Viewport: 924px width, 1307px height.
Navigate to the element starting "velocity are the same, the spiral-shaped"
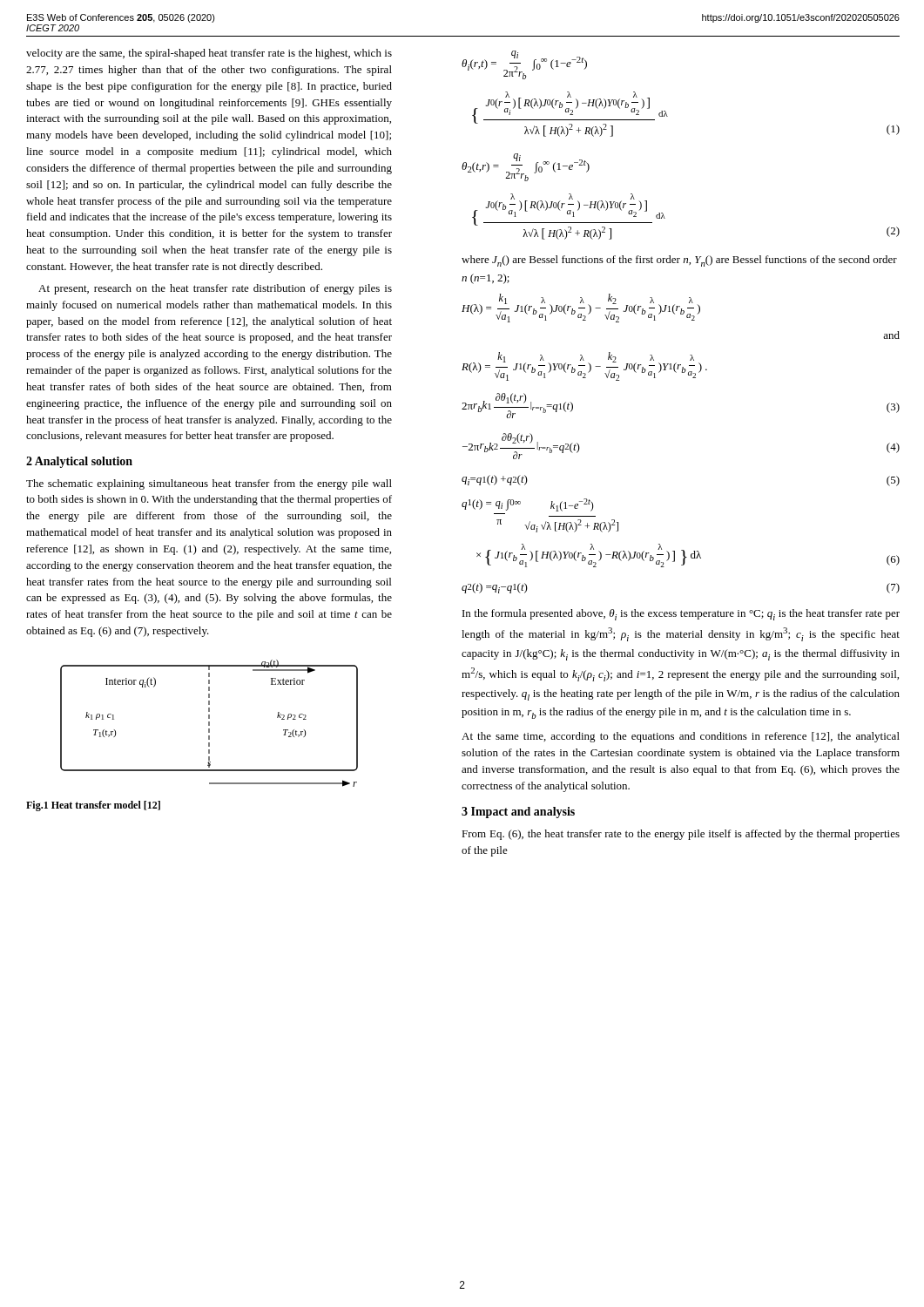pyautogui.click(x=209, y=160)
